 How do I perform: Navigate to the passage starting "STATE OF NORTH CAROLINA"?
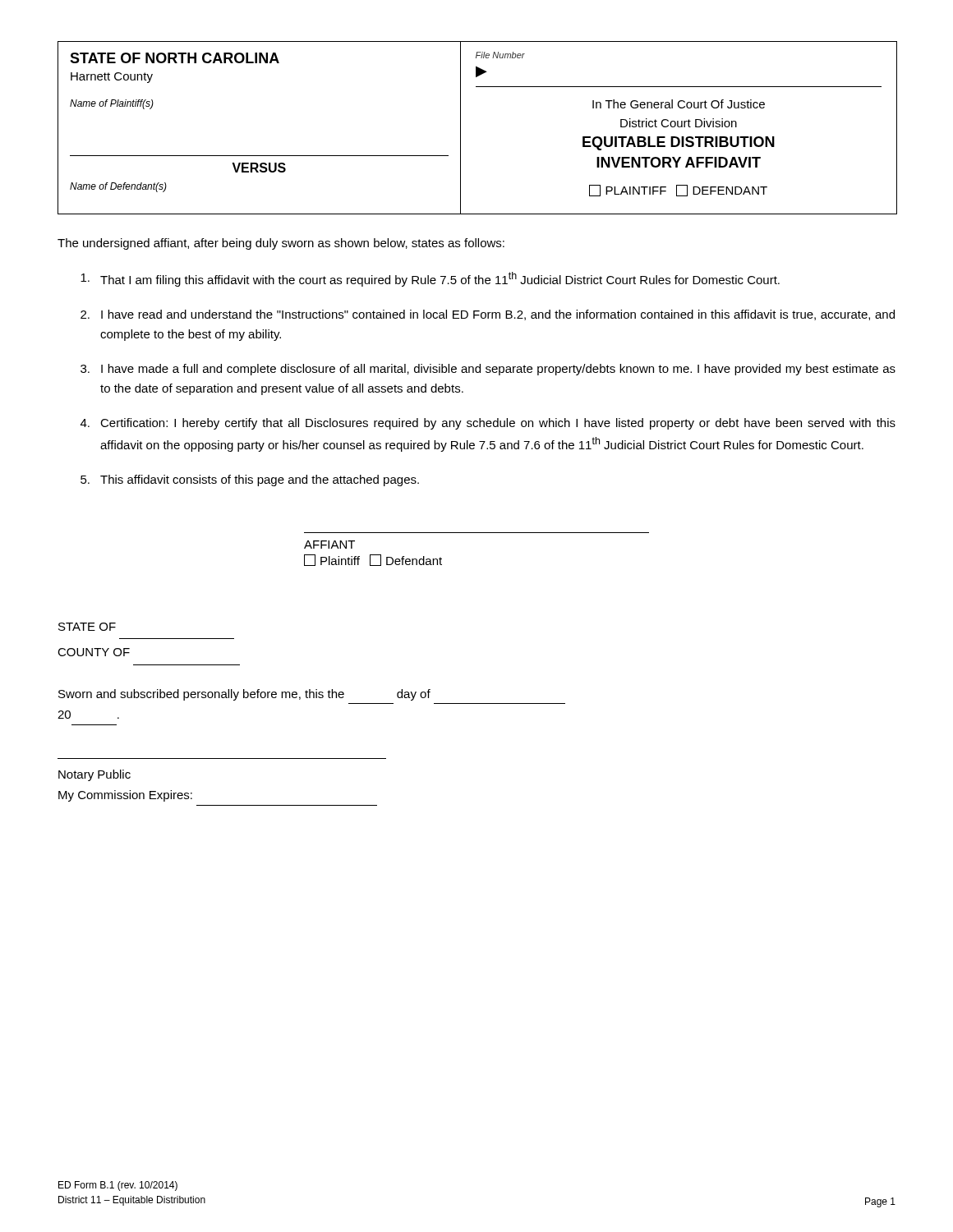175,58
